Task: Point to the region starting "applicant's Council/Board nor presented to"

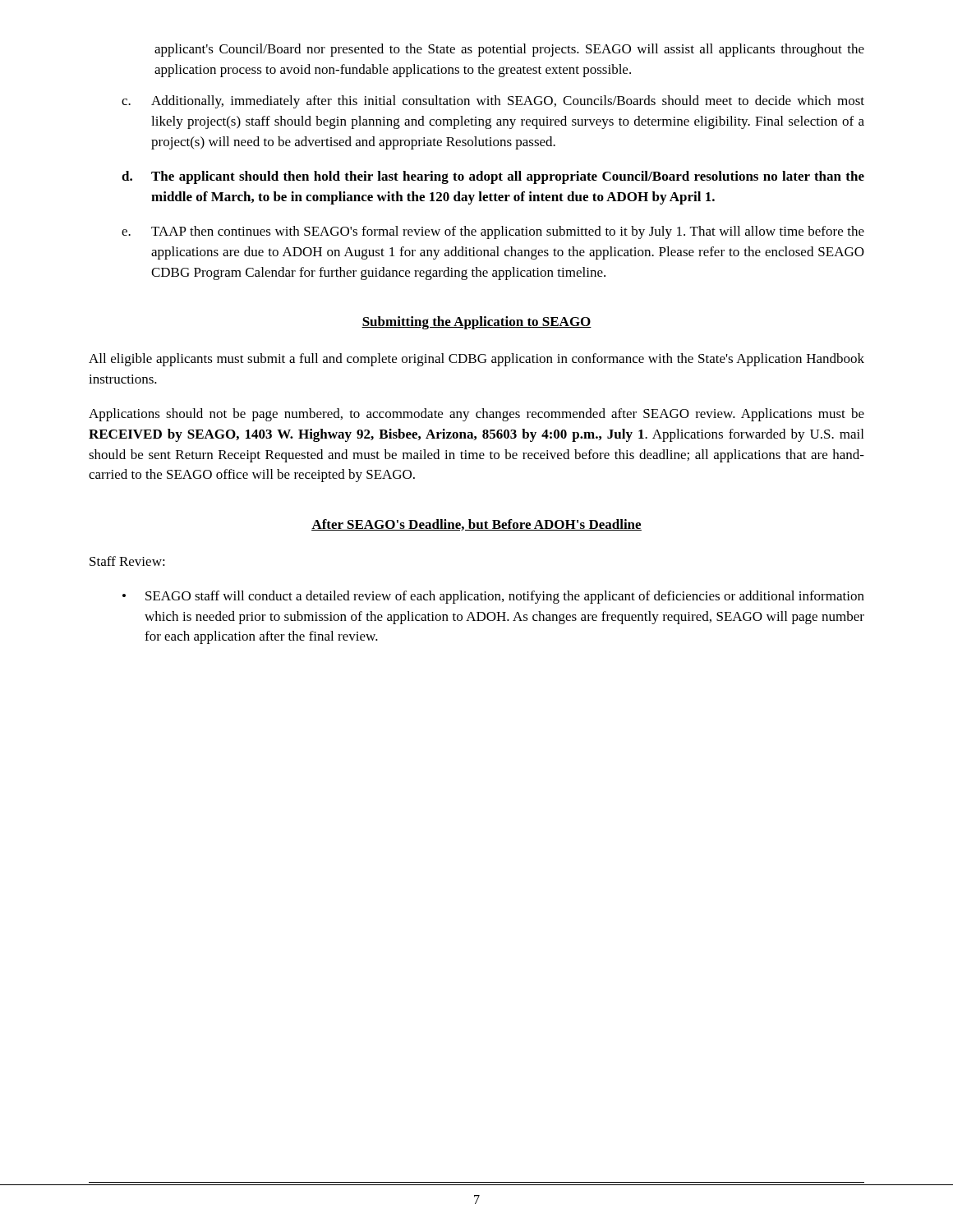Action: click(x=509, y=59)
